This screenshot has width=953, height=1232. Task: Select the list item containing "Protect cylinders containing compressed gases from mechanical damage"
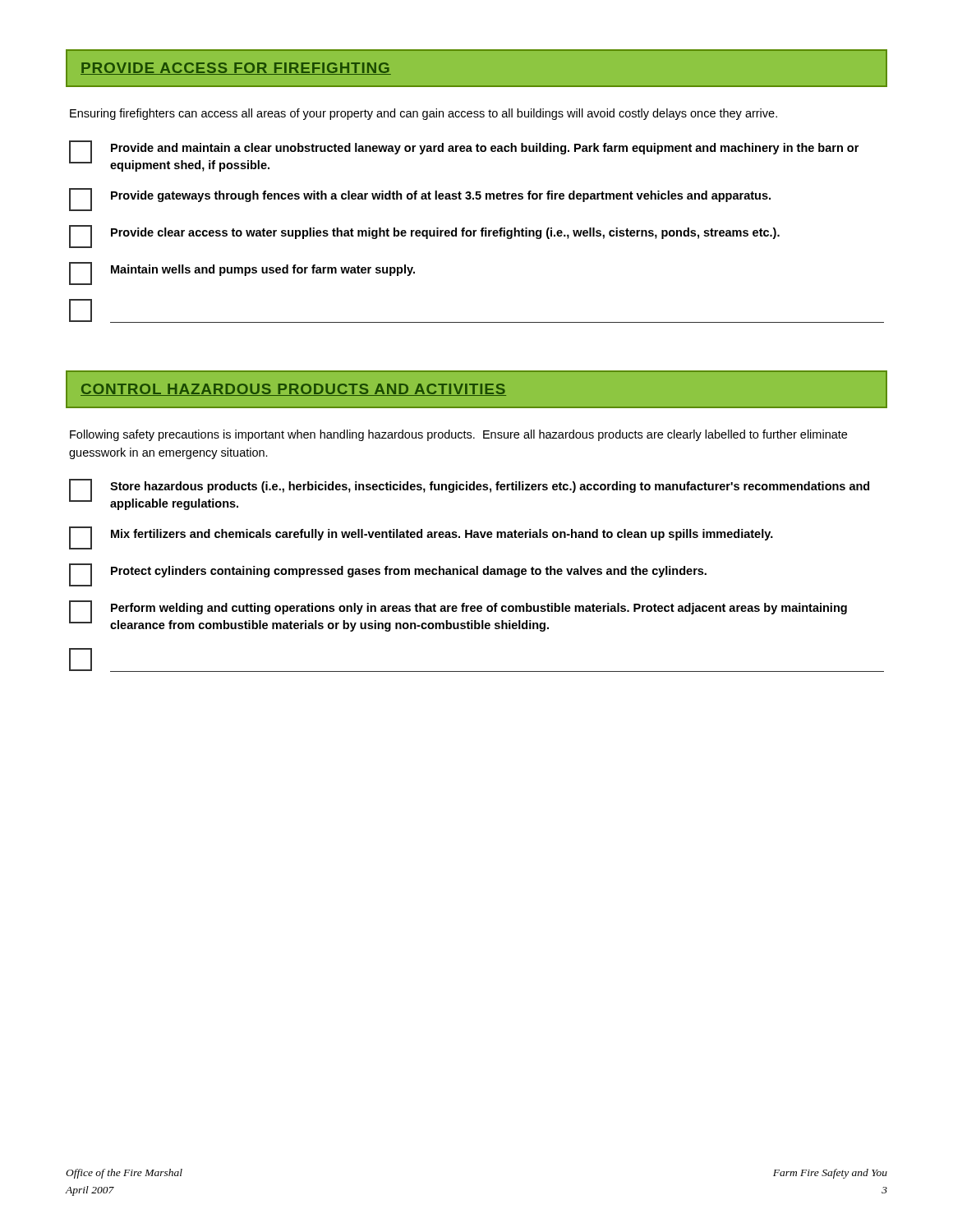point(476,575)
